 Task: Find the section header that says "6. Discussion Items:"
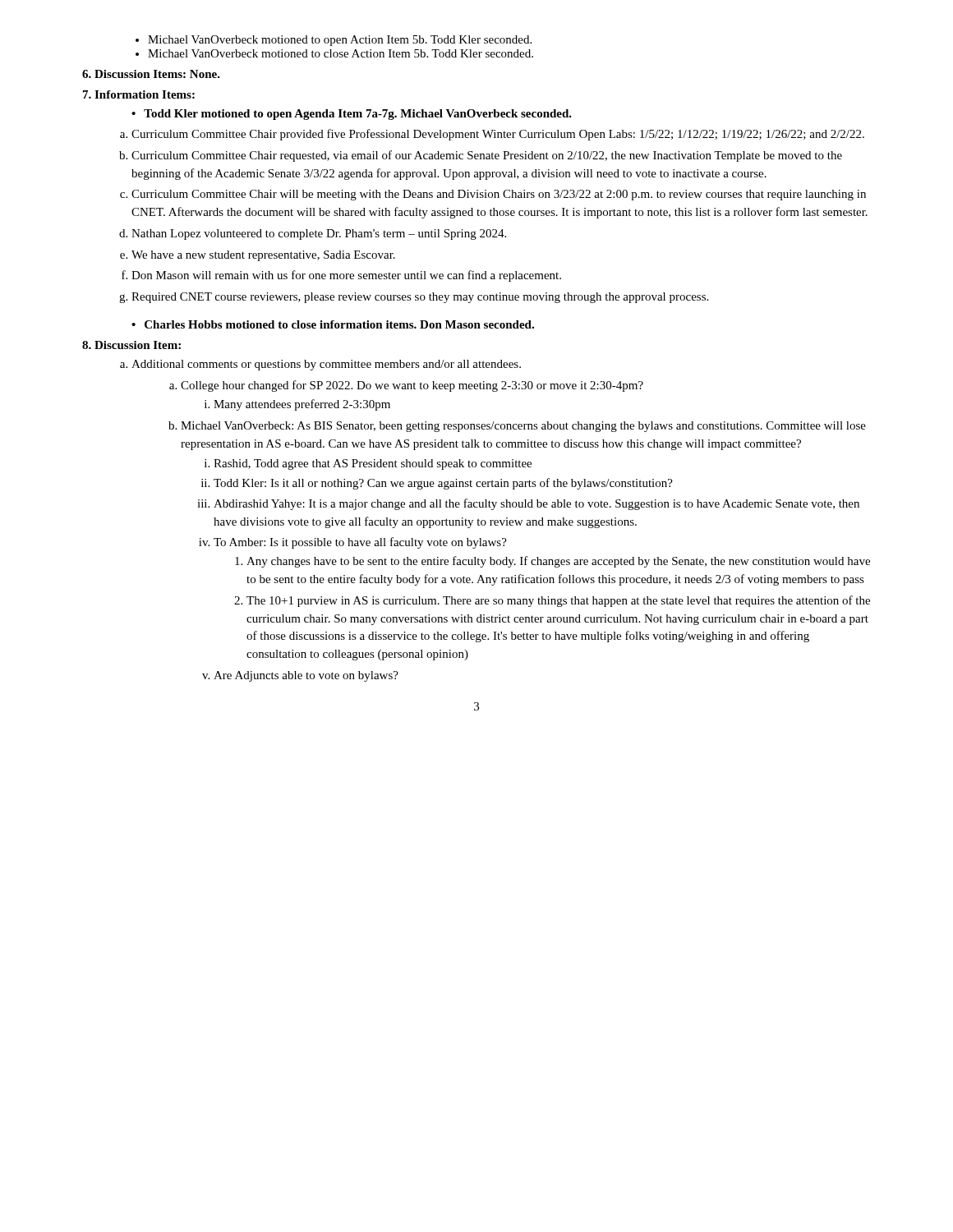[151, 74]
